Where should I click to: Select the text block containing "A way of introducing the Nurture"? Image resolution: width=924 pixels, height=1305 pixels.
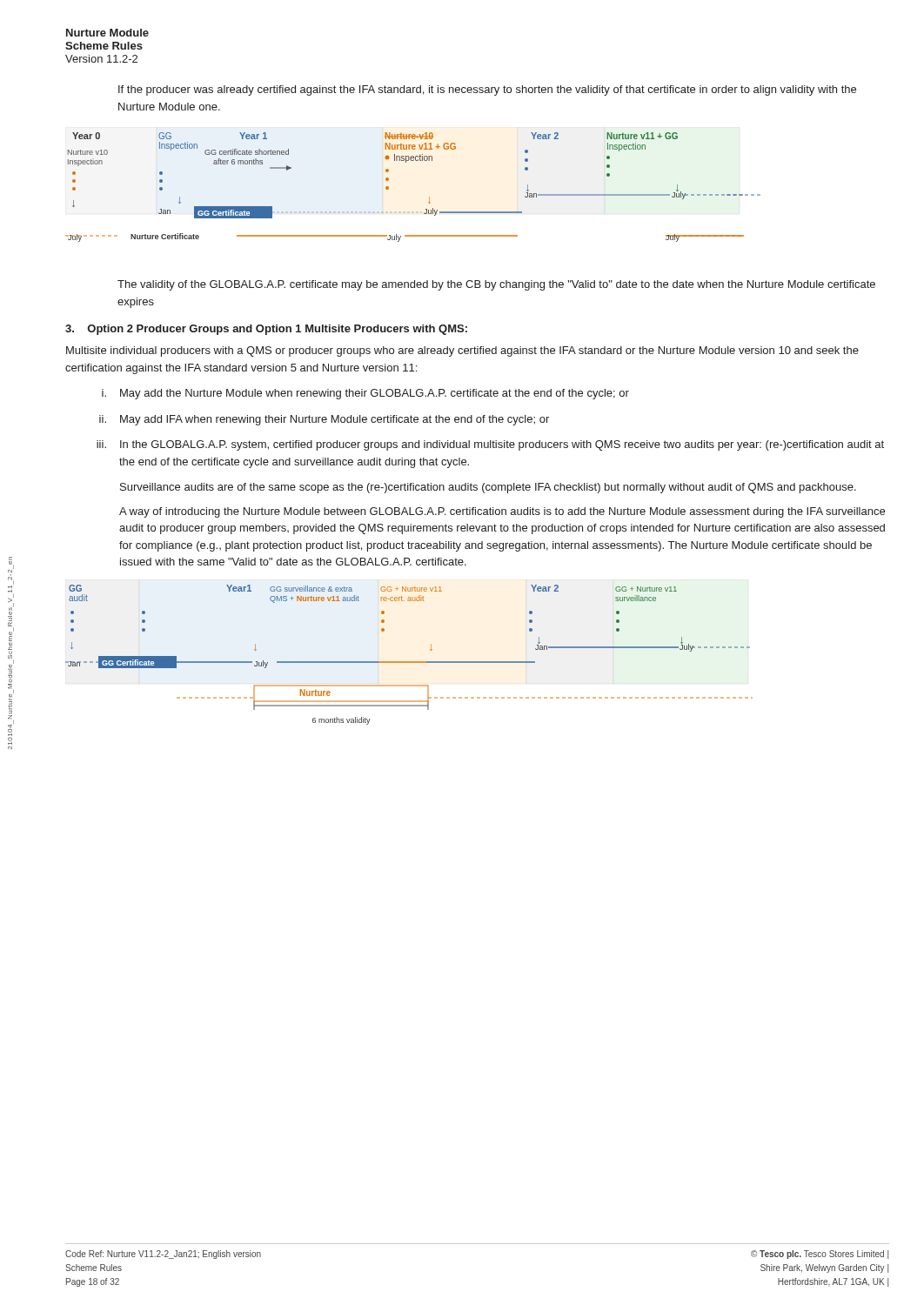(502, 536)
